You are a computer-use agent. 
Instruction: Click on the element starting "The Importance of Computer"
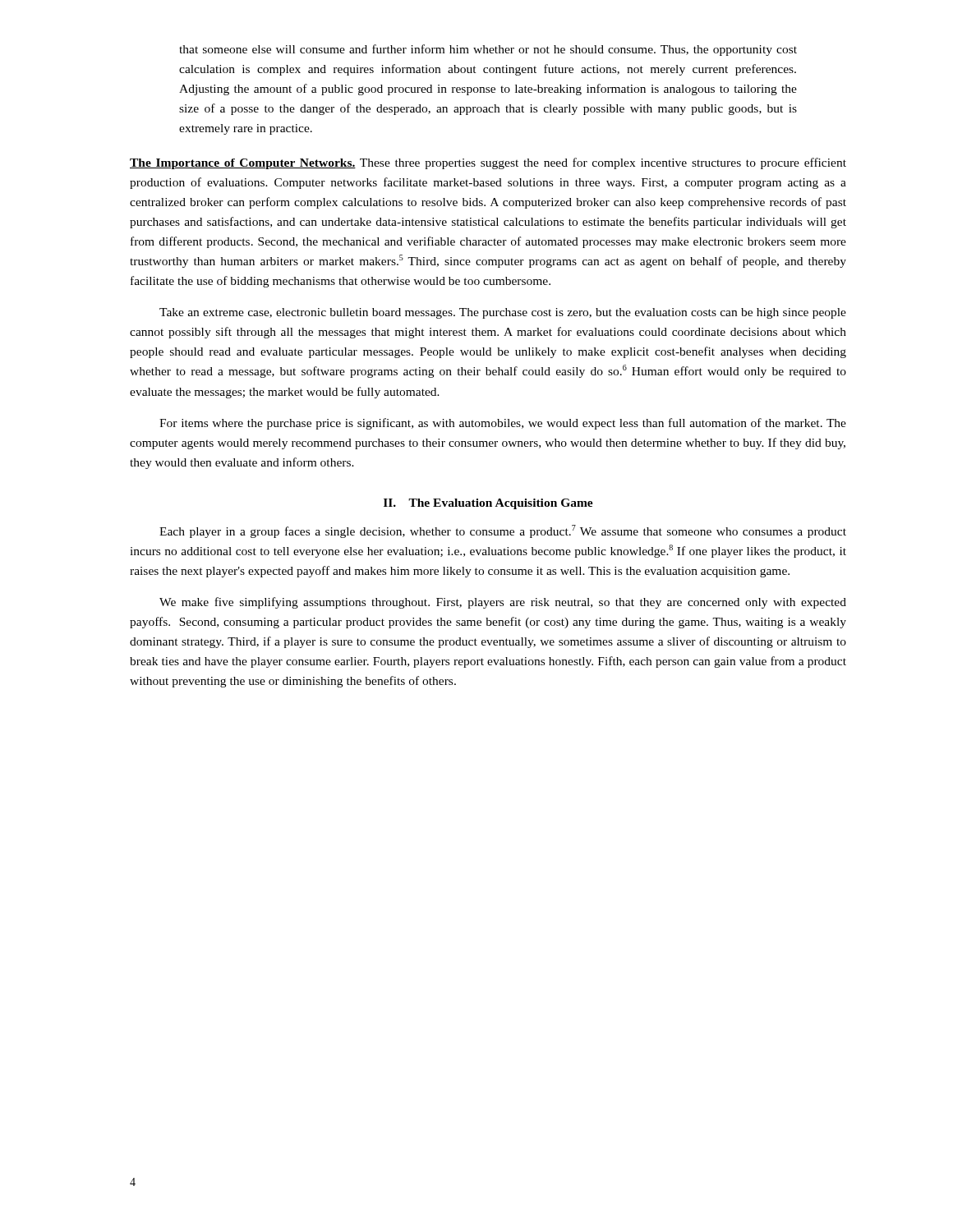click(488, 222)
